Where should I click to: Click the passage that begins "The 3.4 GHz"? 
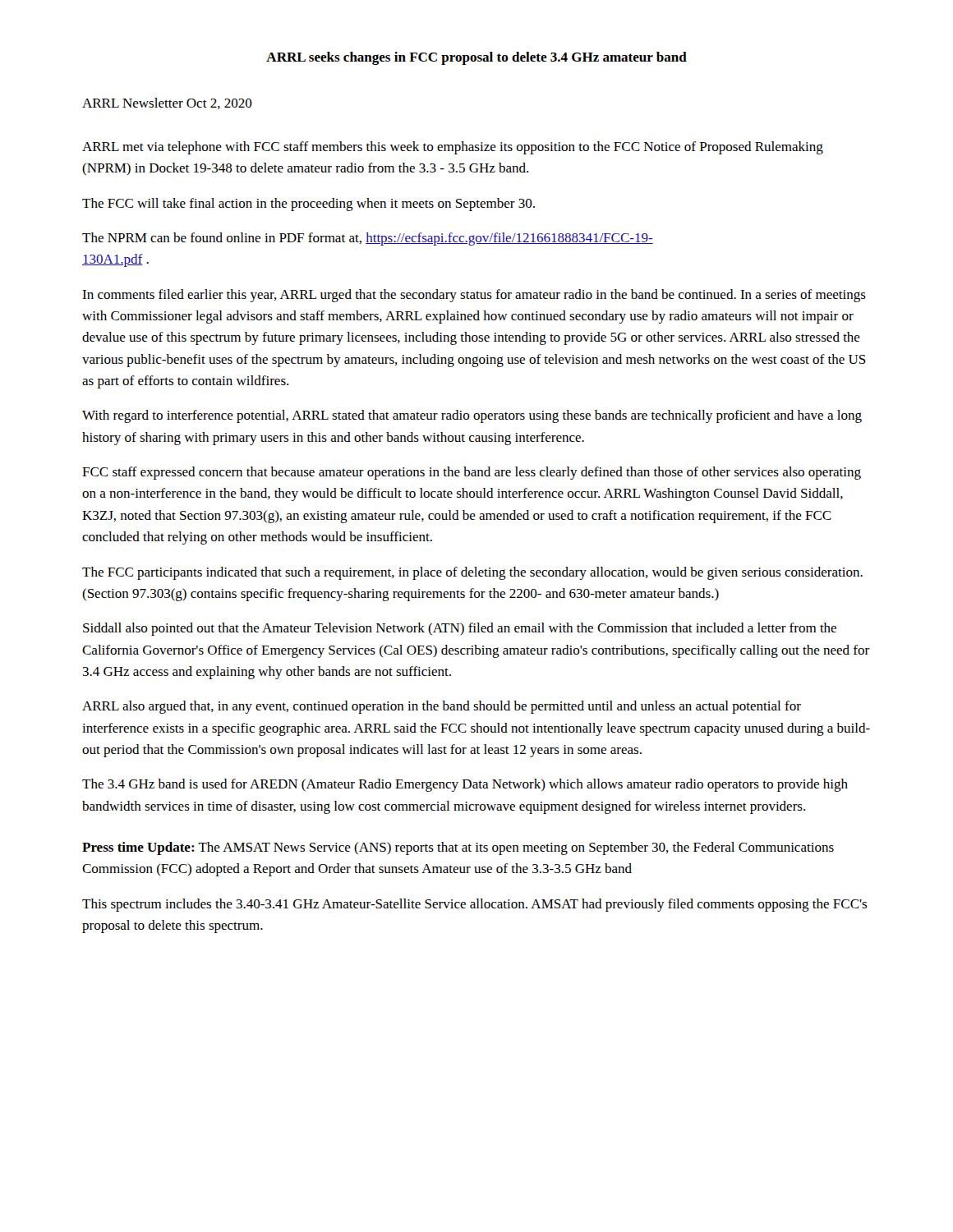[465, 795]
